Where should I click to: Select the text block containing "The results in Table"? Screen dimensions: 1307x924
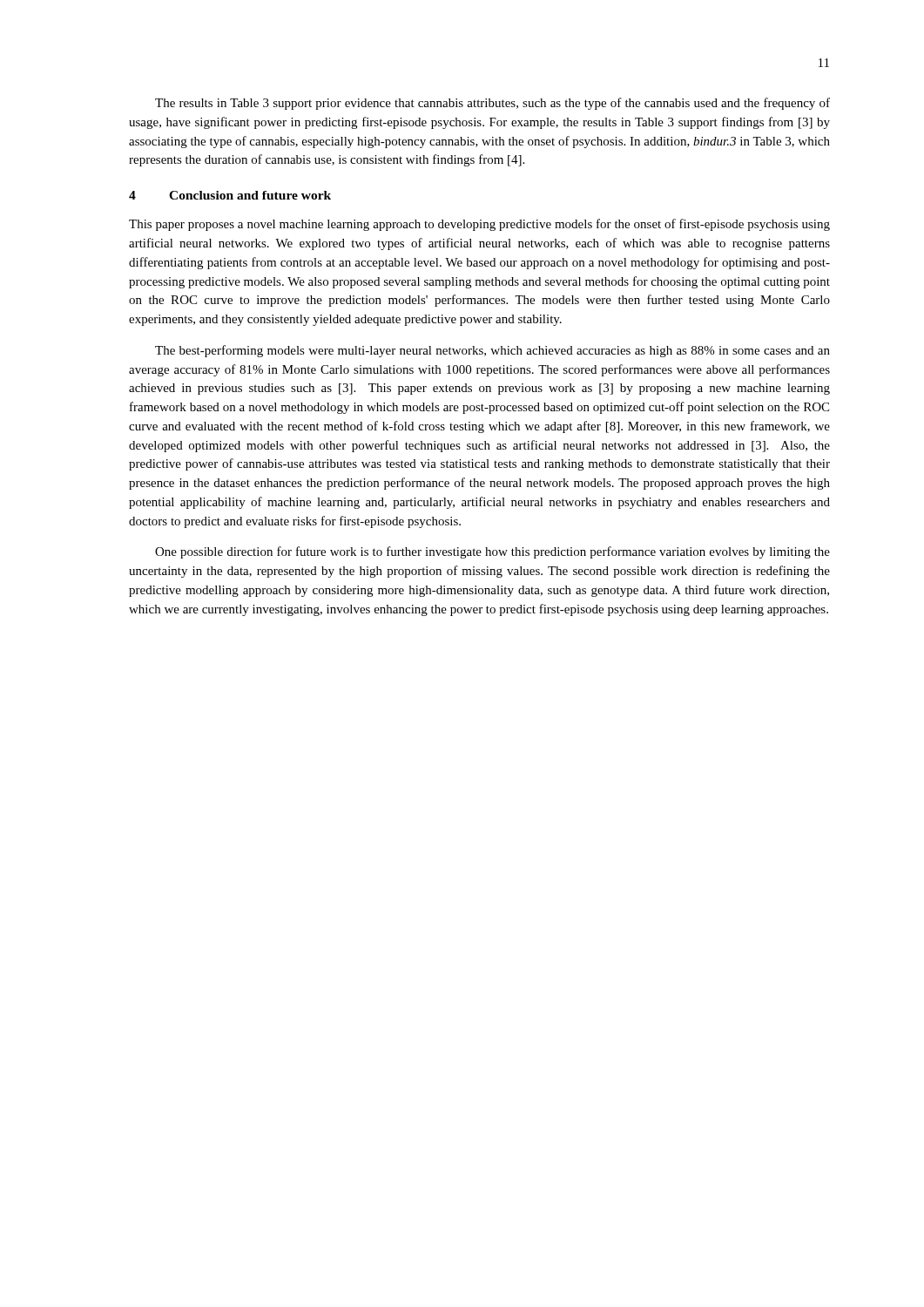479,131
